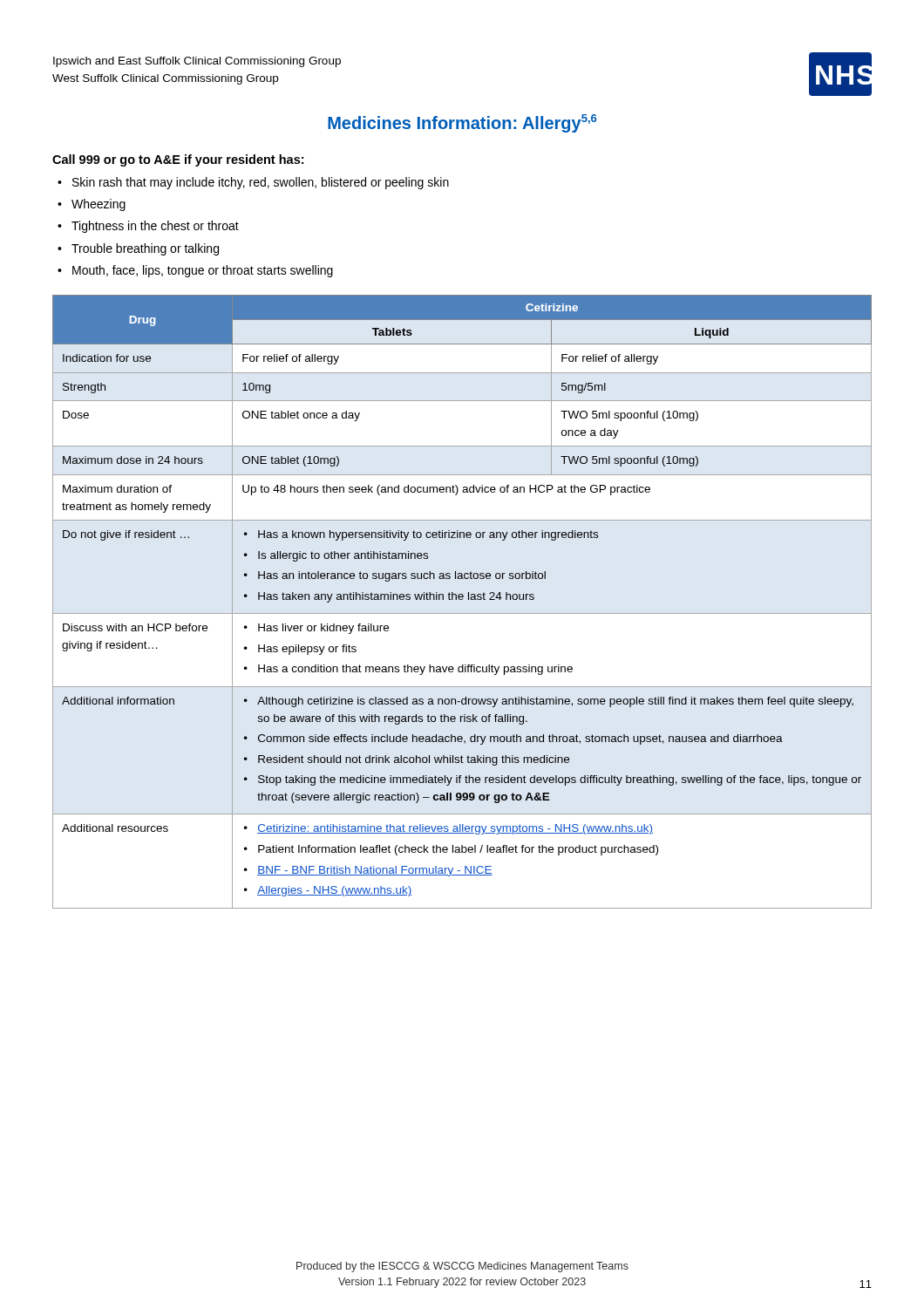This screenshot has height=1308, width=924.
Task: Click on the passage starting "Tightness in the chest or throat"
Action: (x=155, y=226)
